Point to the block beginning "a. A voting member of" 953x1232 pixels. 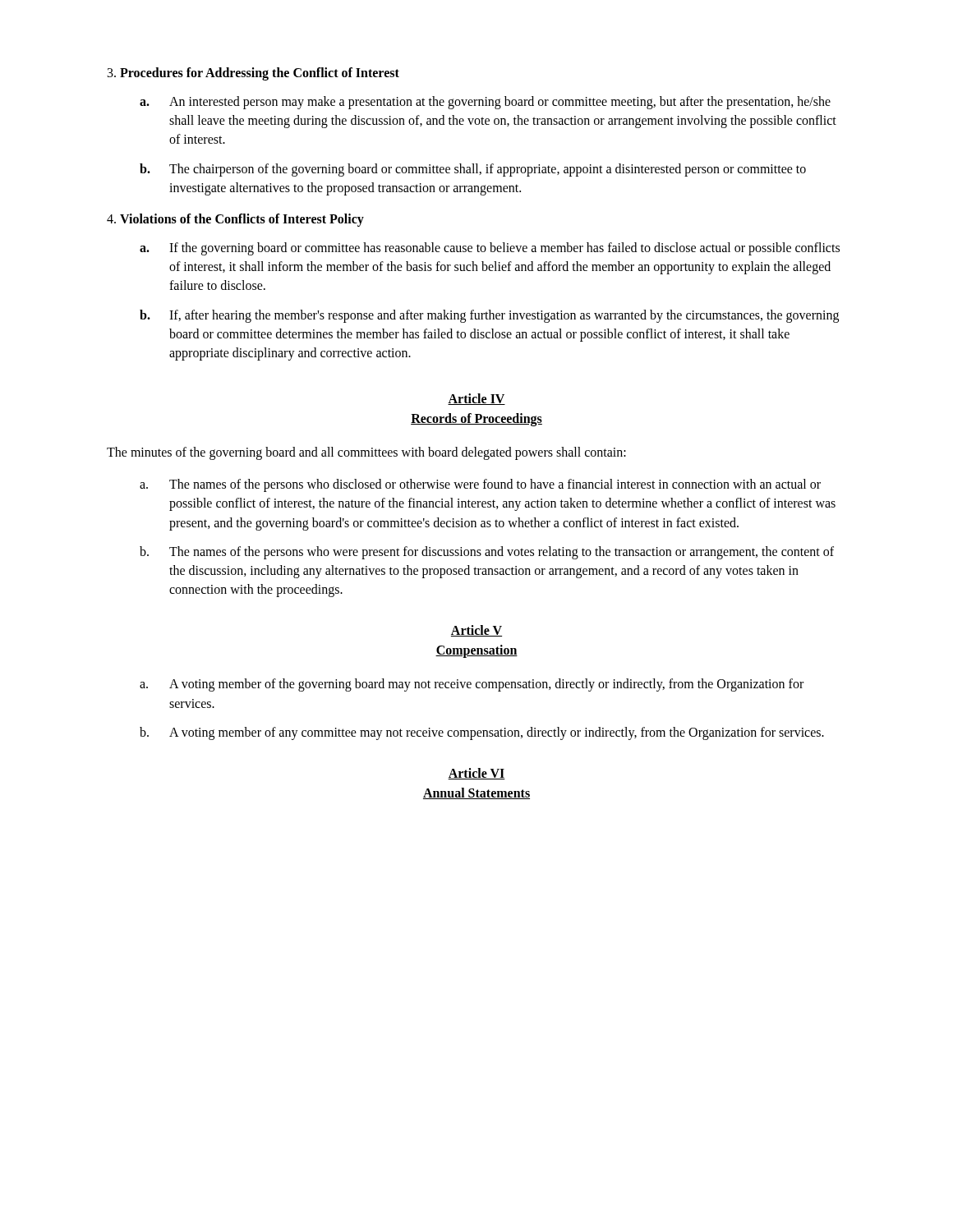click(x=476, y=694)
